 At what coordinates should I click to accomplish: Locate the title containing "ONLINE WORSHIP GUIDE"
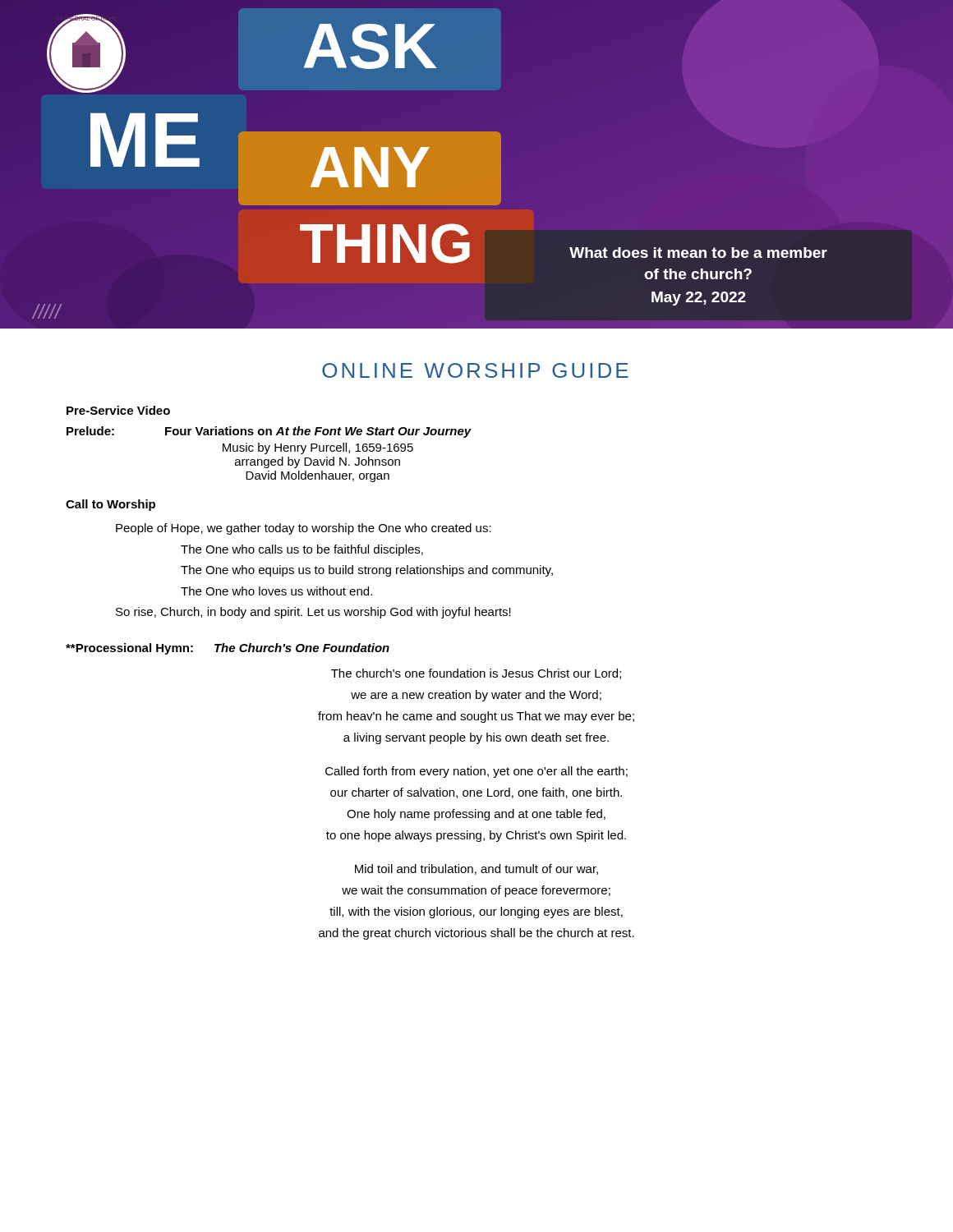[476, 370]
